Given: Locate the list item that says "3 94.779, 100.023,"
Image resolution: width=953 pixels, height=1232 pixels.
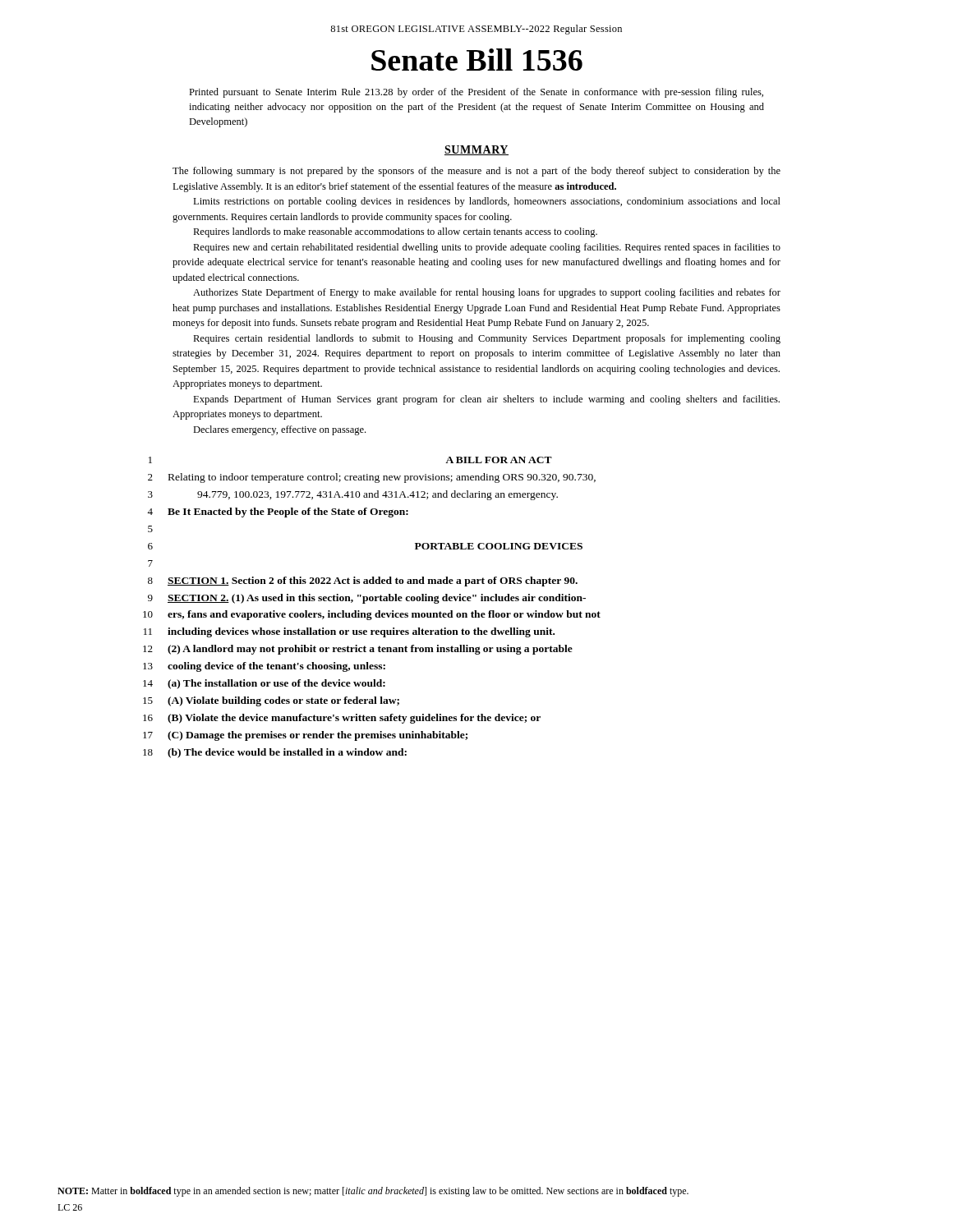Looking at the screenshot, I should pos(476,495).
